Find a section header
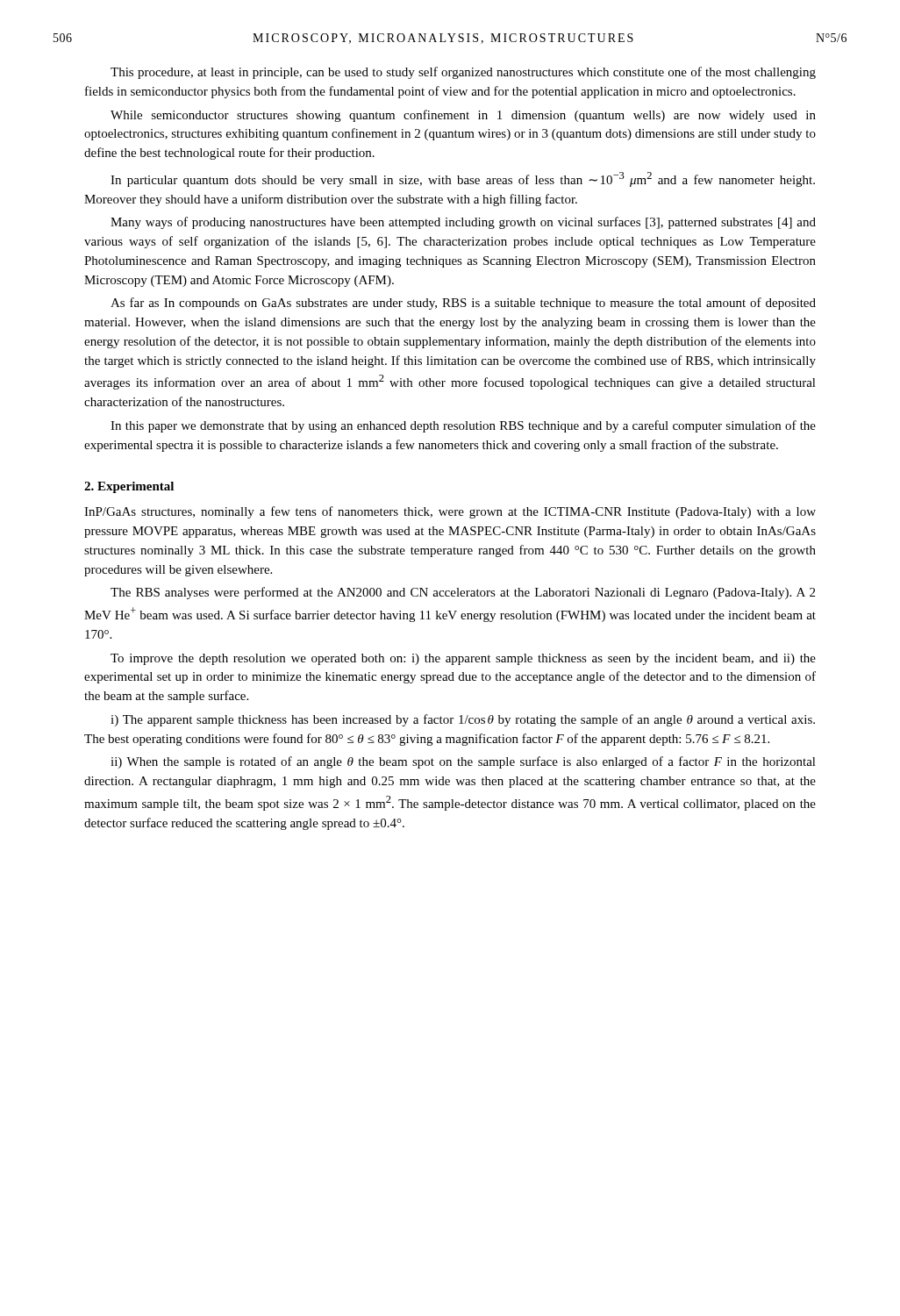Image resolution: width=900 pixels, height=1316 pixels. [129, 486]
